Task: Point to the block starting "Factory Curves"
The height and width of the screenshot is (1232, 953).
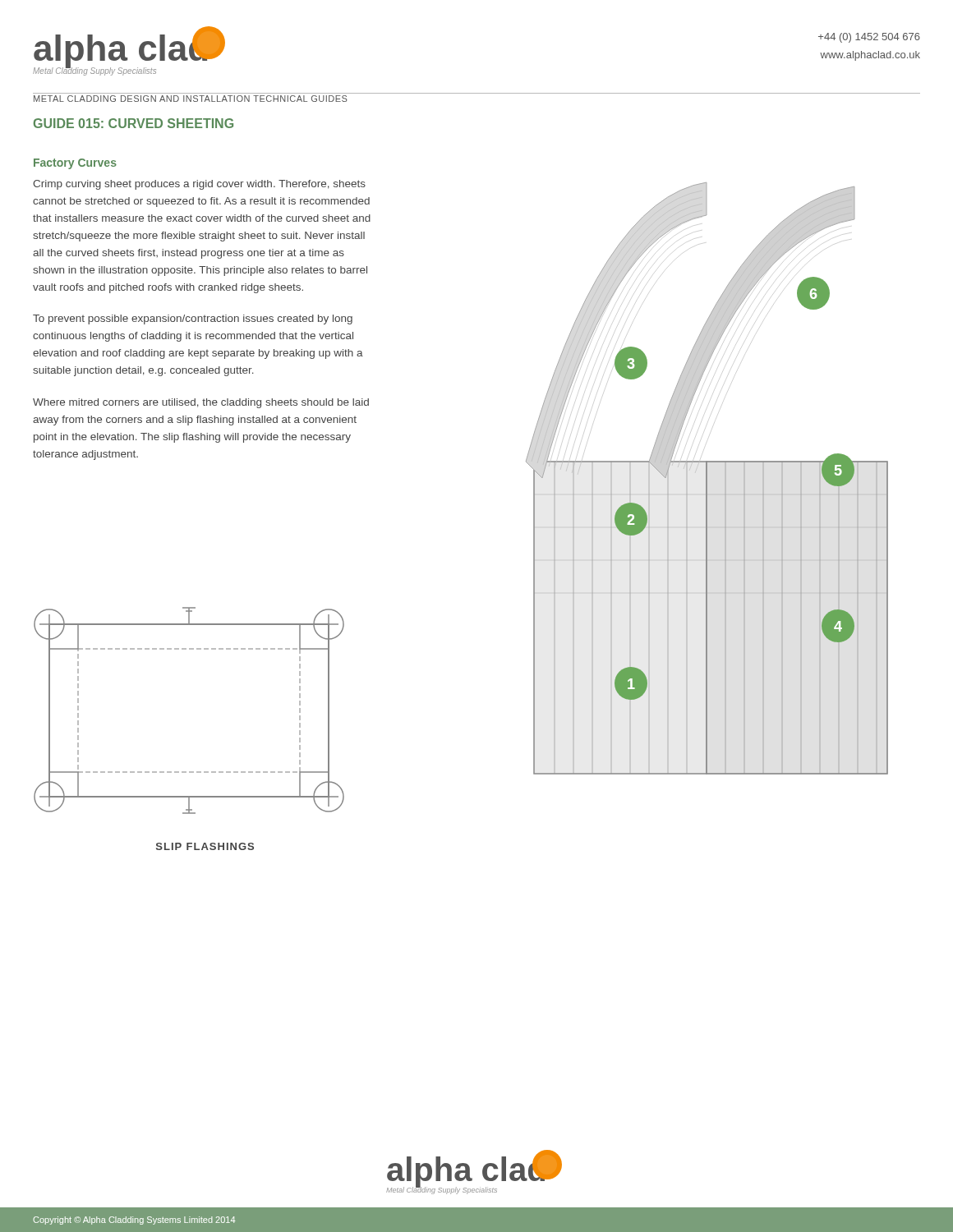Action: 75,163
